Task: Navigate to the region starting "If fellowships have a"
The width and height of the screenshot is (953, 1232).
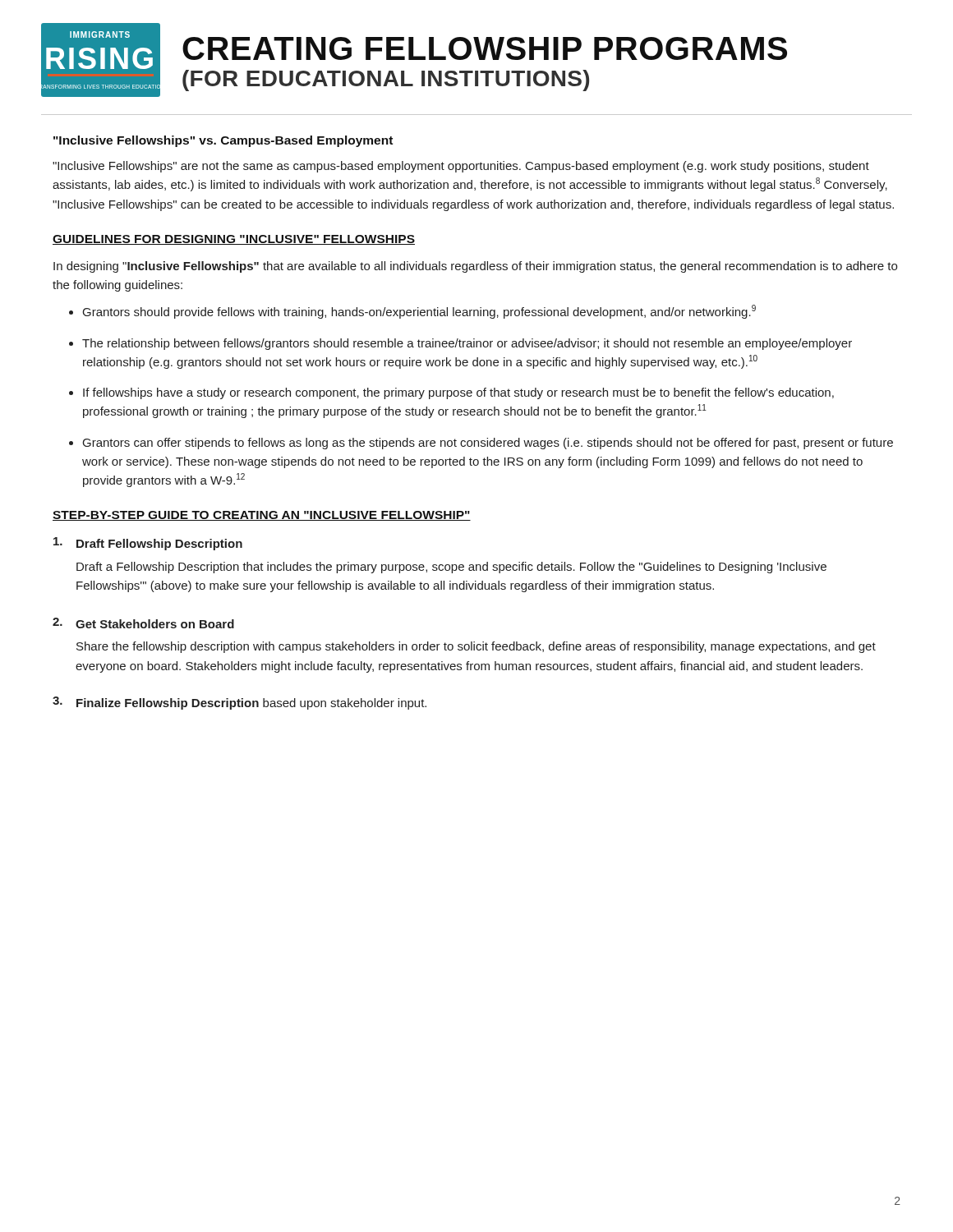Action: click(458, 402)
